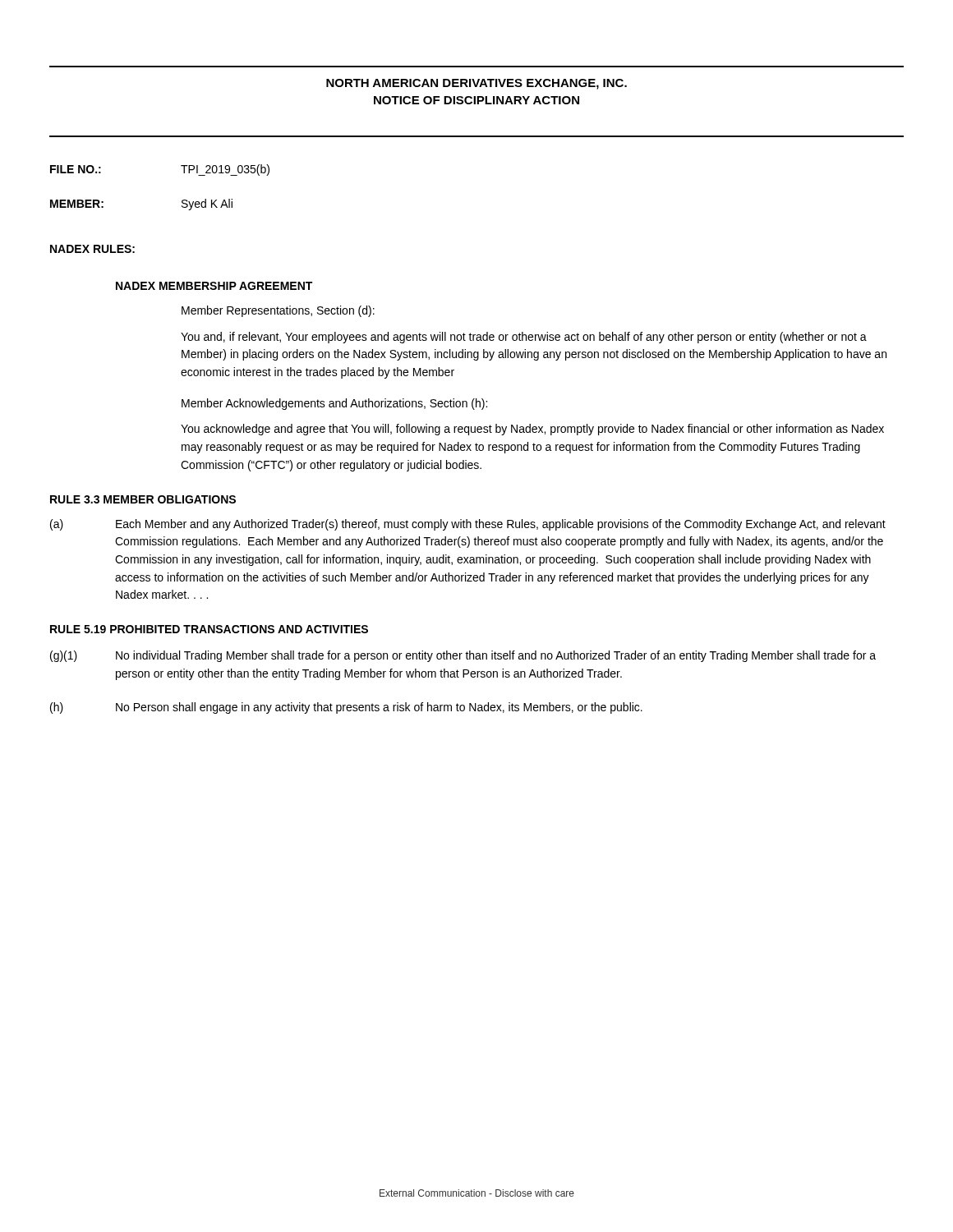Find the text that says "Member Acknowledgements and Authorizations, Section (h):"
Viewport: 953px width, 1232px height.
(x=335, y=403)
